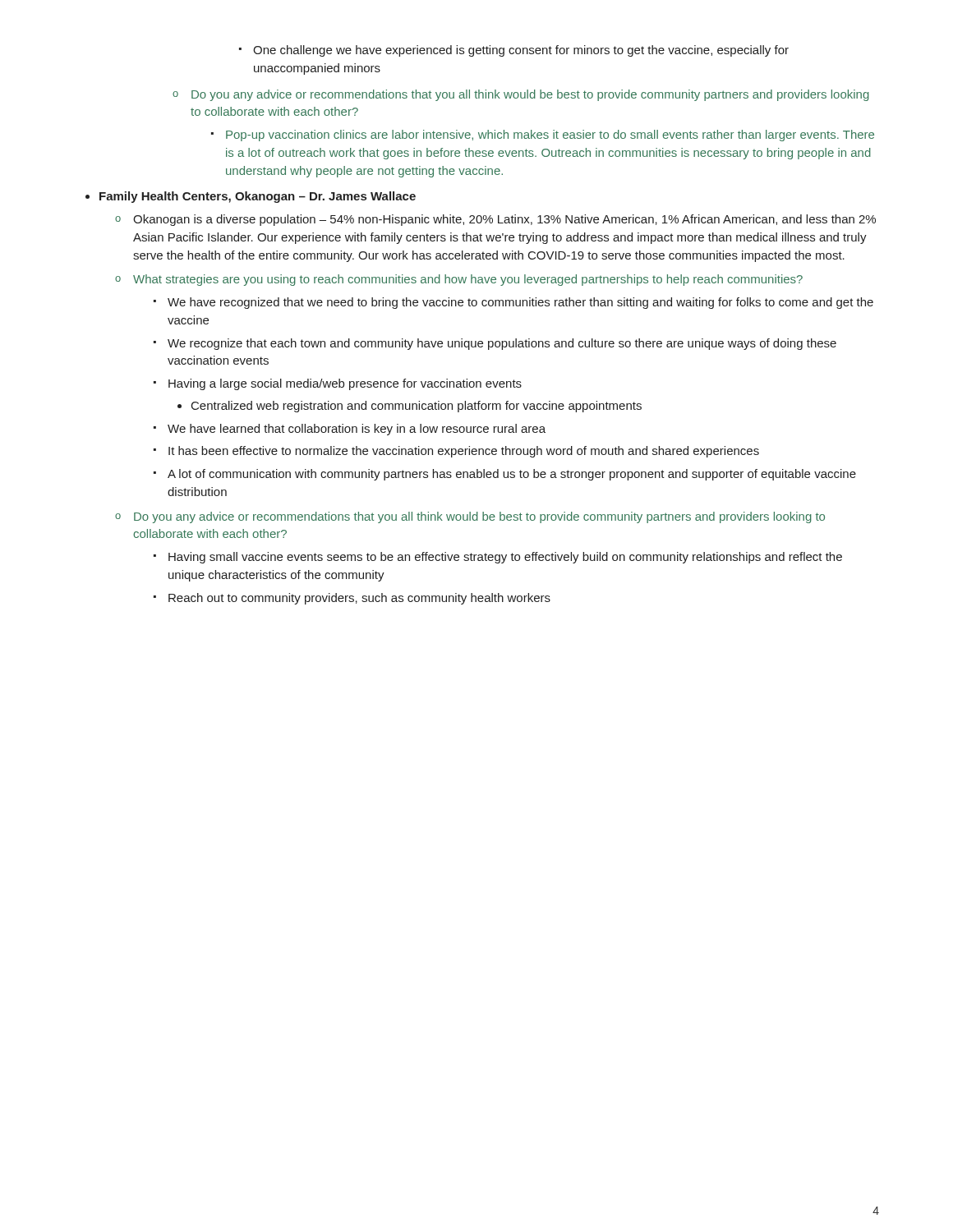
Task: Find the block on this page that starts "Having small vaccine events seems to"
Action: pyautogui.click(x=505, y=565)
